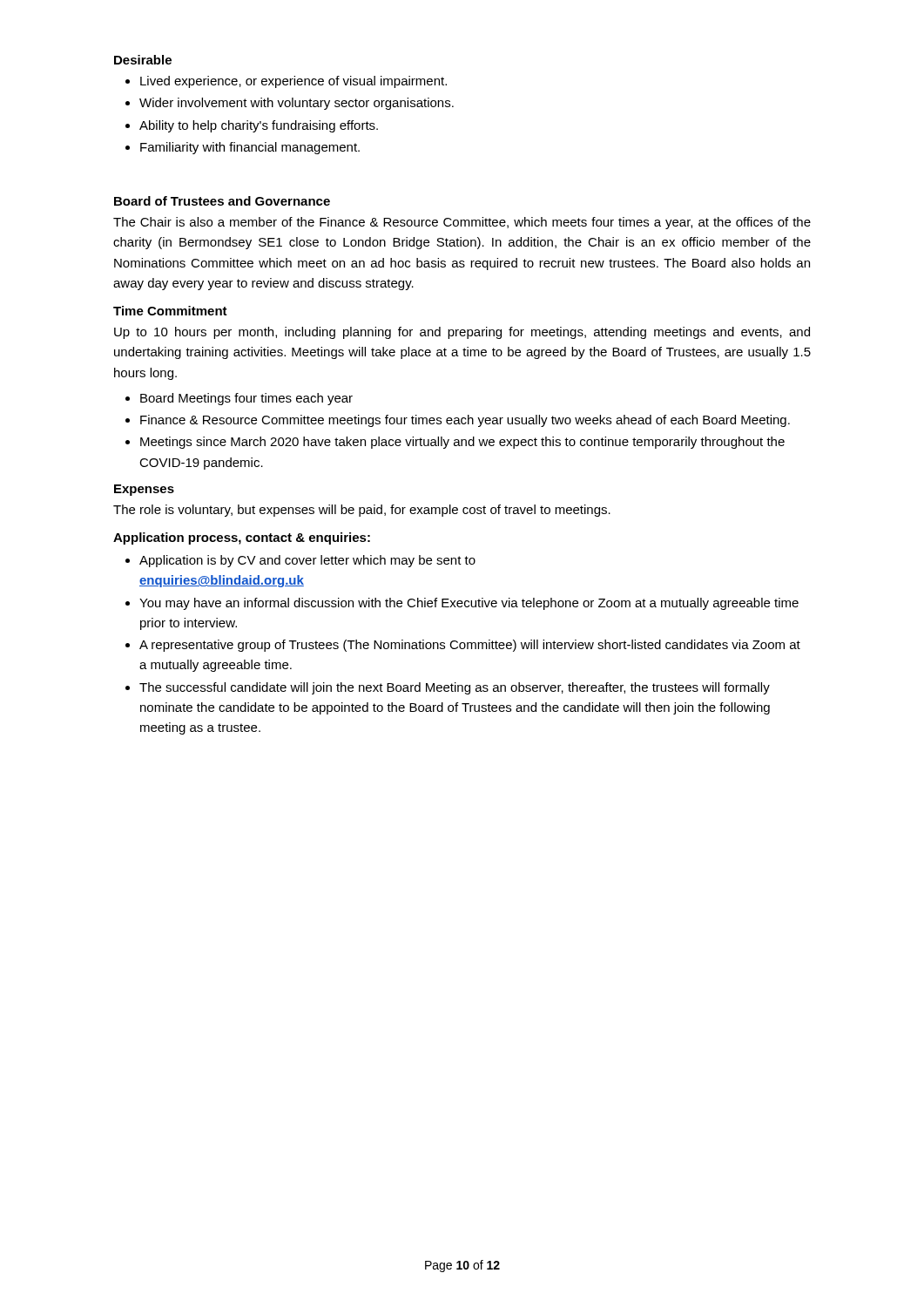Viewport: 924px width, 1307px height.
Task: Point to the region starting "The successful candidate will join the next"
Action: (x=455, y=707)
